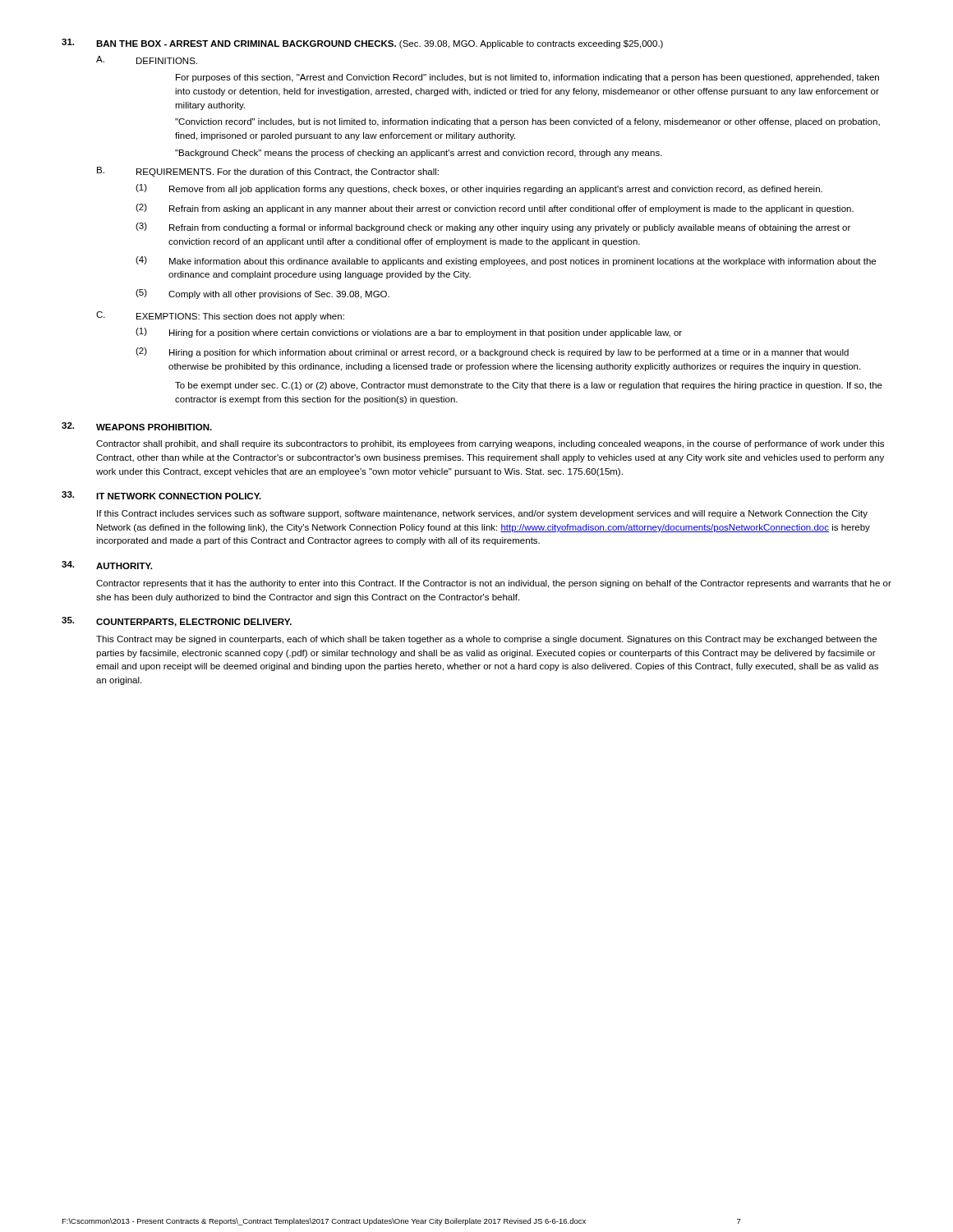Select the region starting "34. AUTHORITY. Contractor represents"

pyautogui.click(x=476, y=583)
